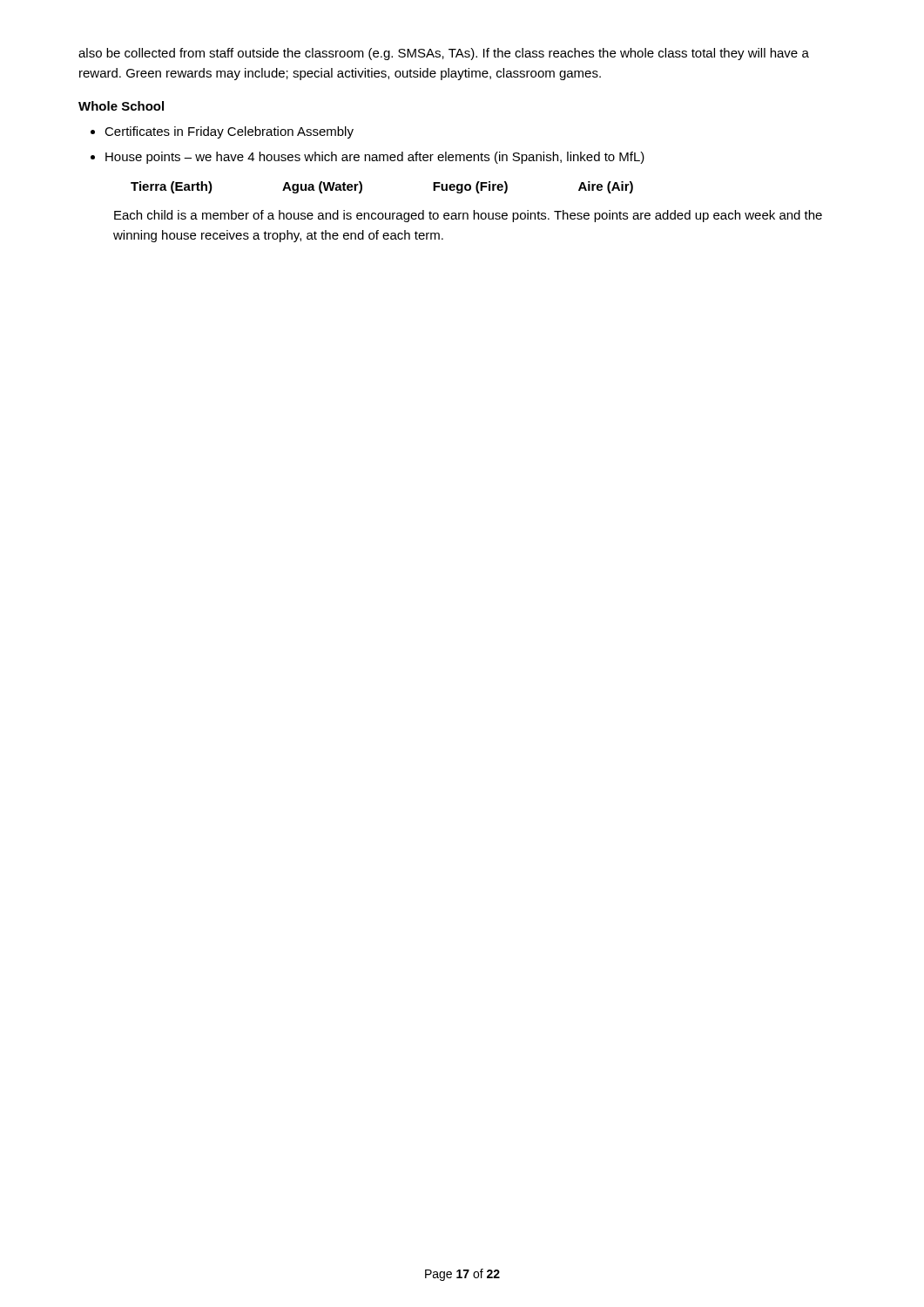Click where it says "Certificates in Friday Celebration Assembly"

click(229, 131)
